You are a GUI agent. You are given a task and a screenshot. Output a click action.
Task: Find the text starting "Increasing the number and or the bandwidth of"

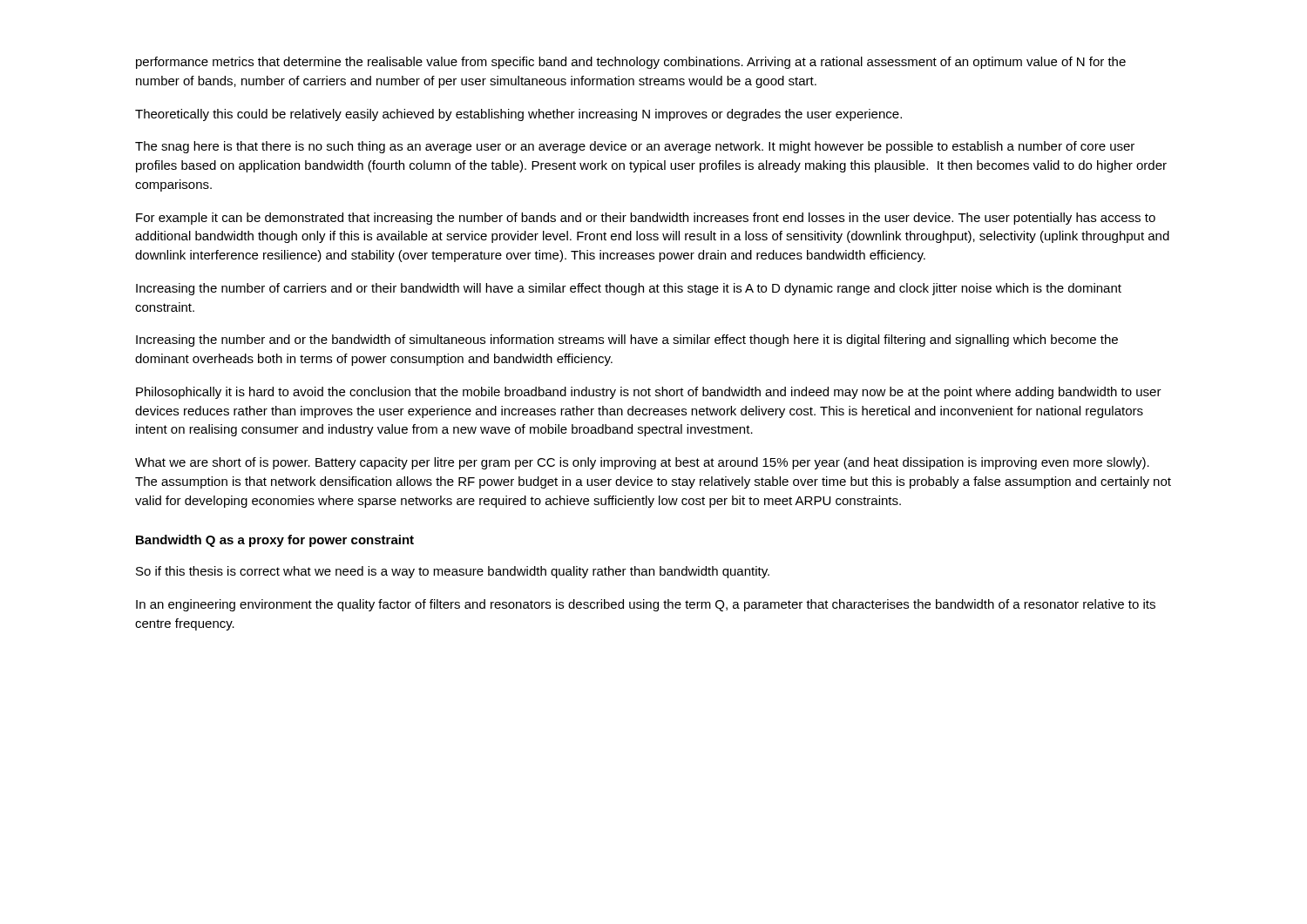pyautogui.click(x=627, y=349)
